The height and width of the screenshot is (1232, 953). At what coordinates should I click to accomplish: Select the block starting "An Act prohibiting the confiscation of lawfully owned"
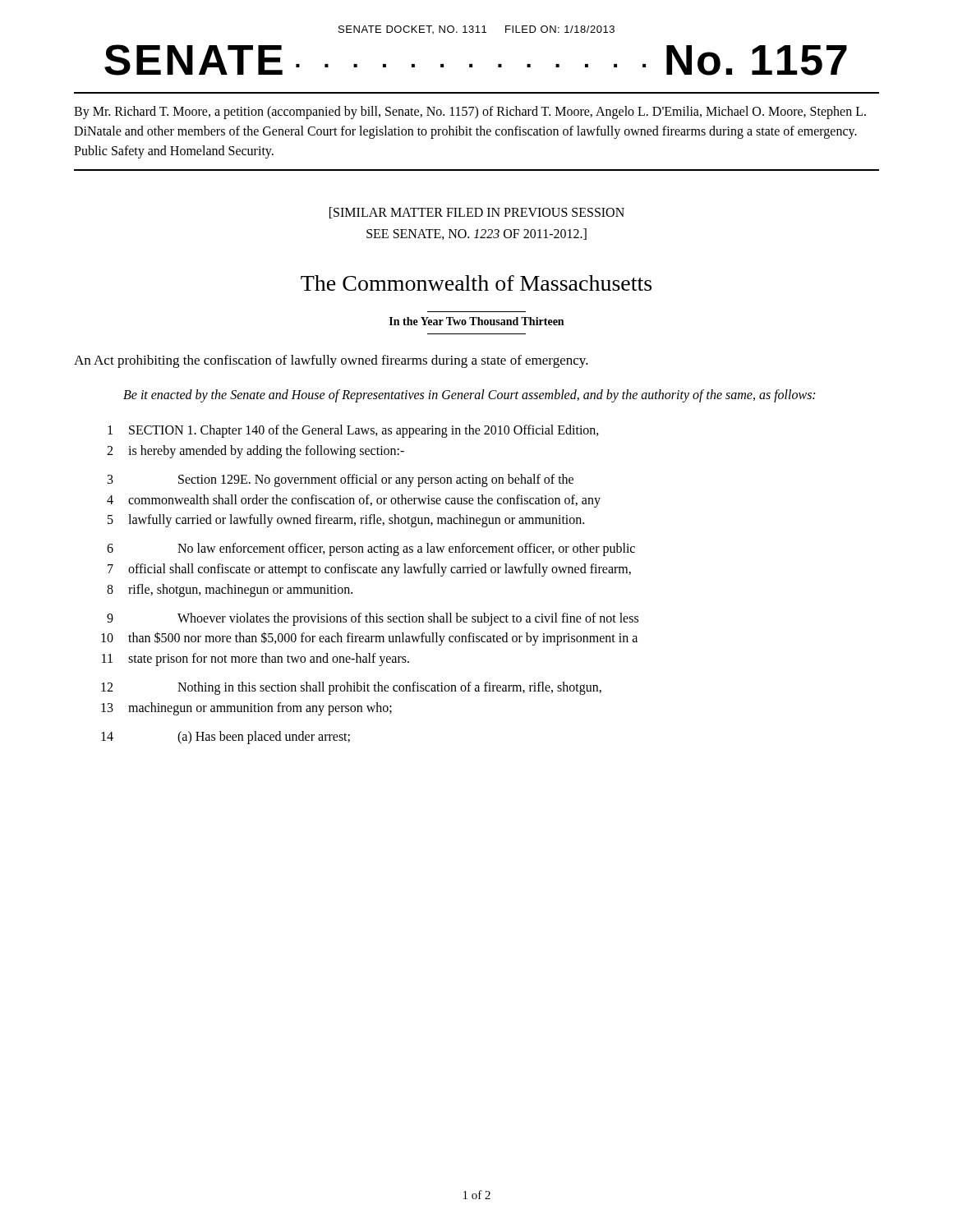[x=331, y=360]
